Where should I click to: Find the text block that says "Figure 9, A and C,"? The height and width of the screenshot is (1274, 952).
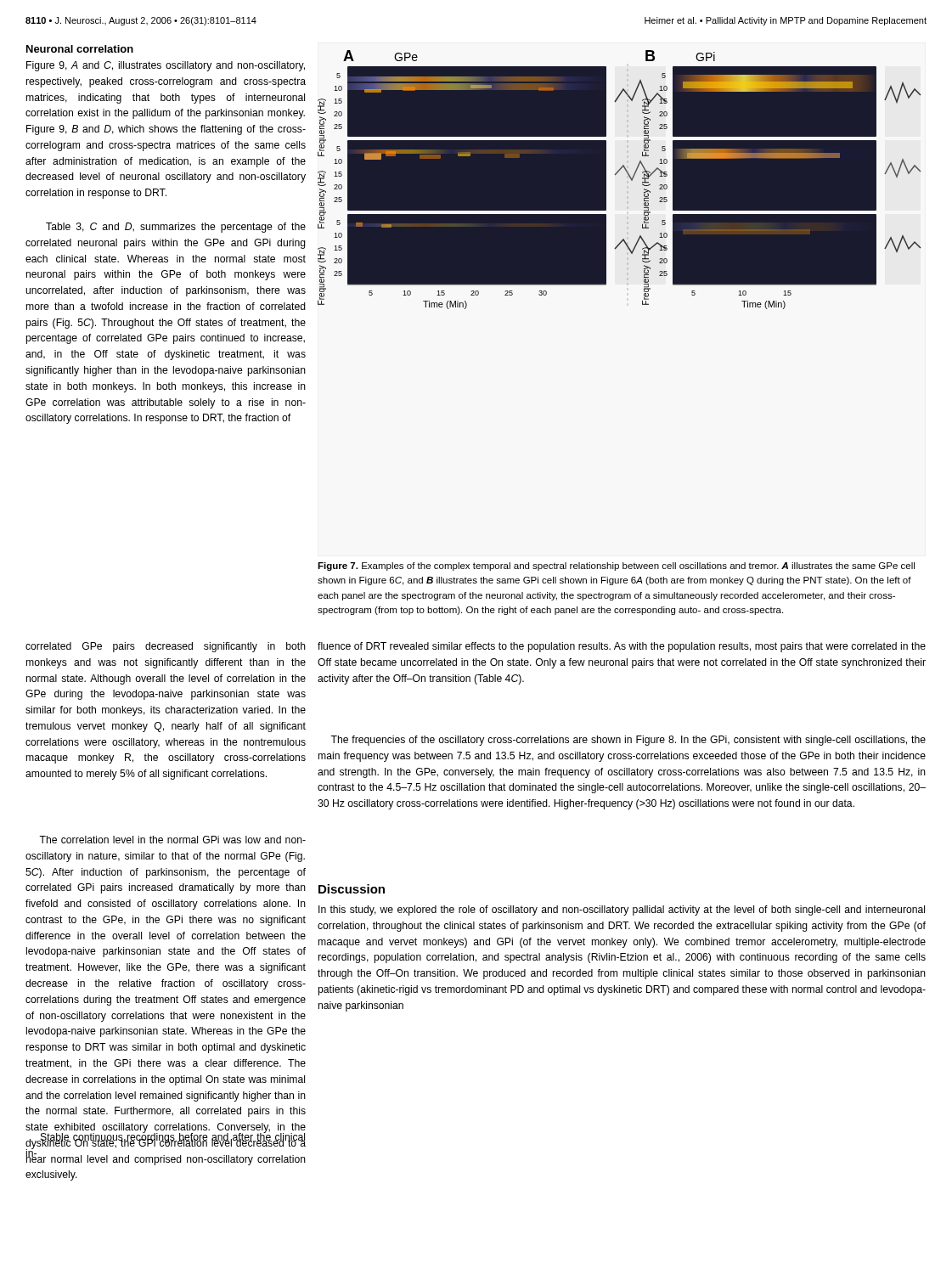tap(166, 129)
